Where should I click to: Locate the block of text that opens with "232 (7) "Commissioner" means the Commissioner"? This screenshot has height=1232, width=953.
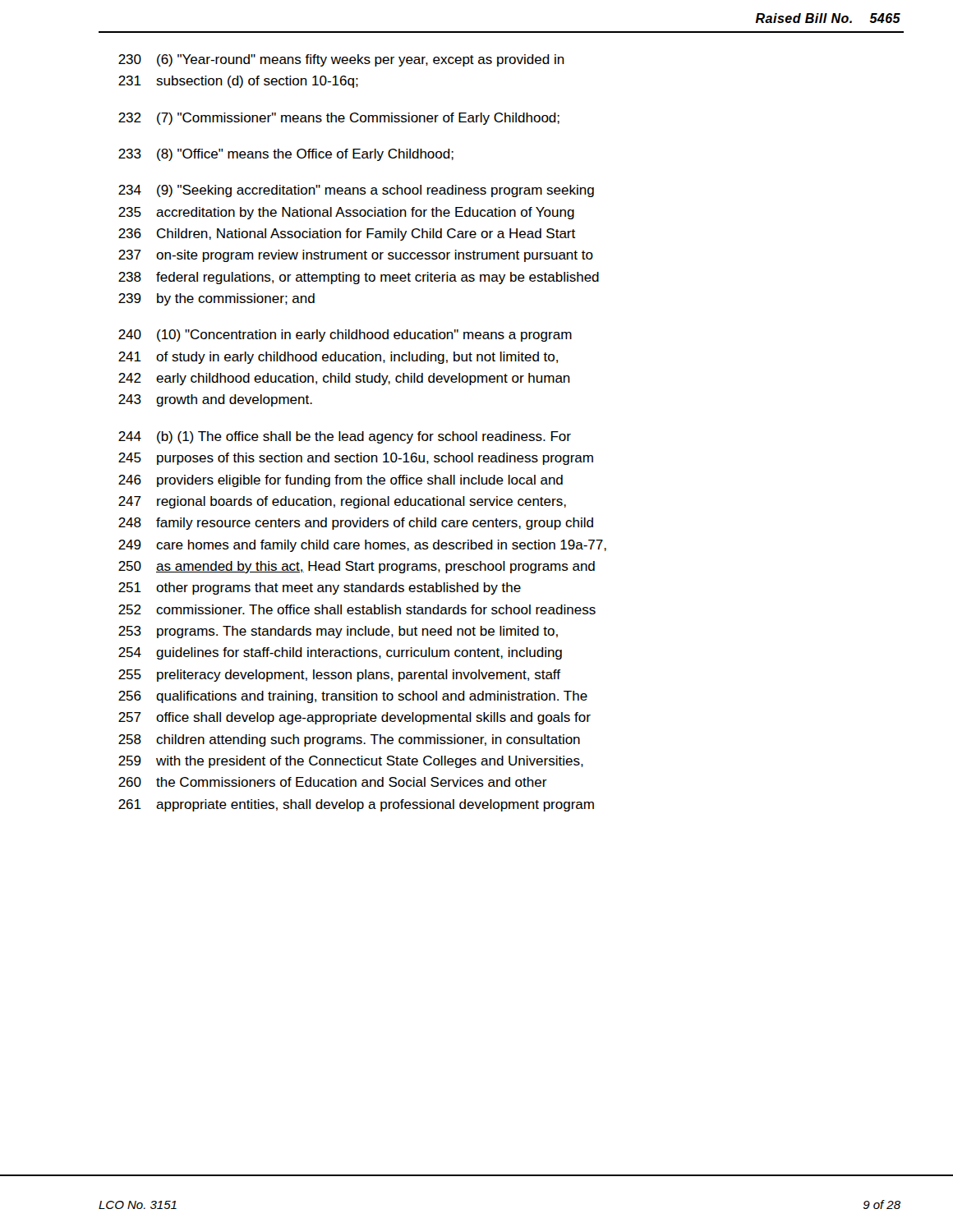point(499,118)
